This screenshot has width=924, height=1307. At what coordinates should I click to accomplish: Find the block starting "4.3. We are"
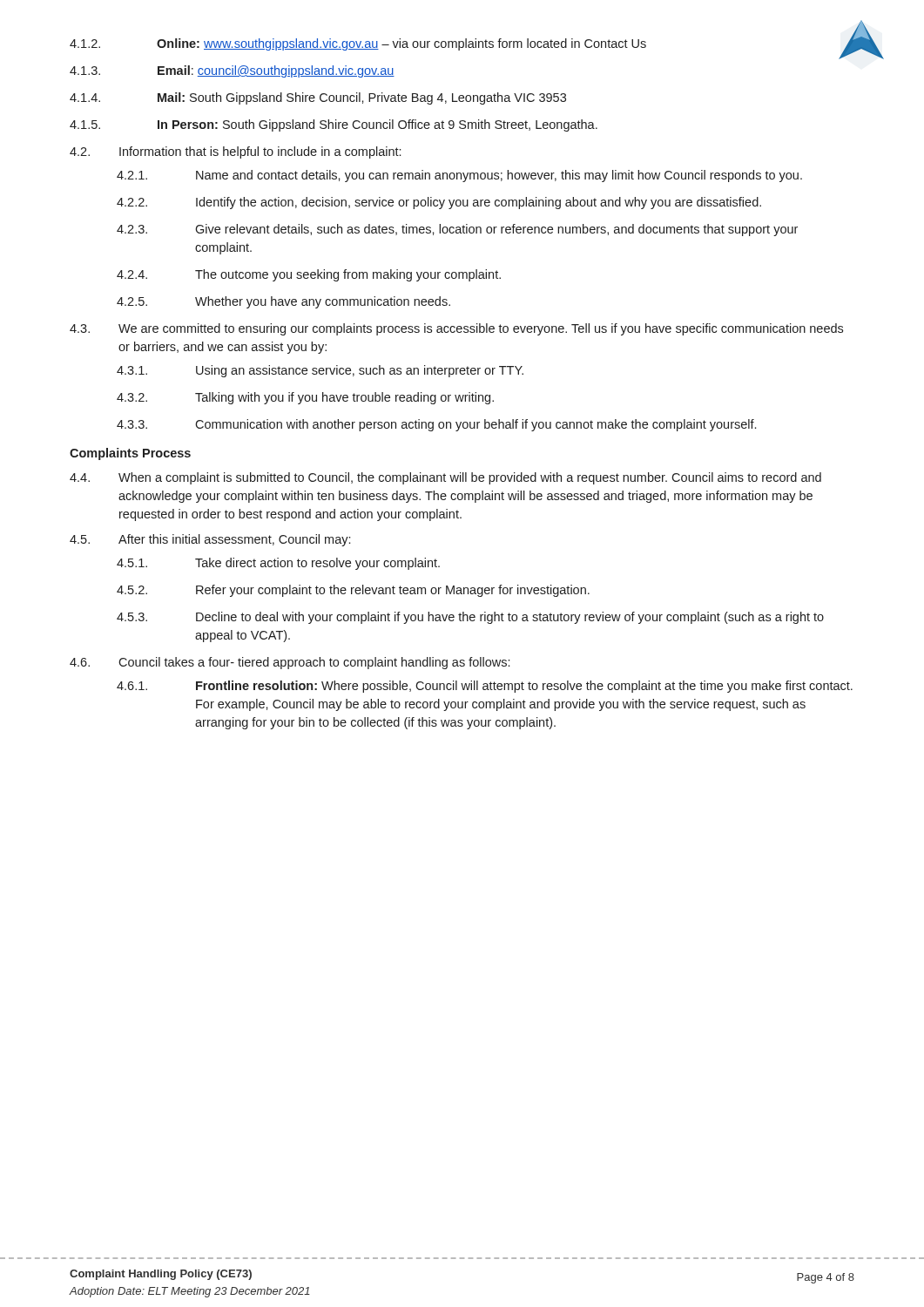462,338
